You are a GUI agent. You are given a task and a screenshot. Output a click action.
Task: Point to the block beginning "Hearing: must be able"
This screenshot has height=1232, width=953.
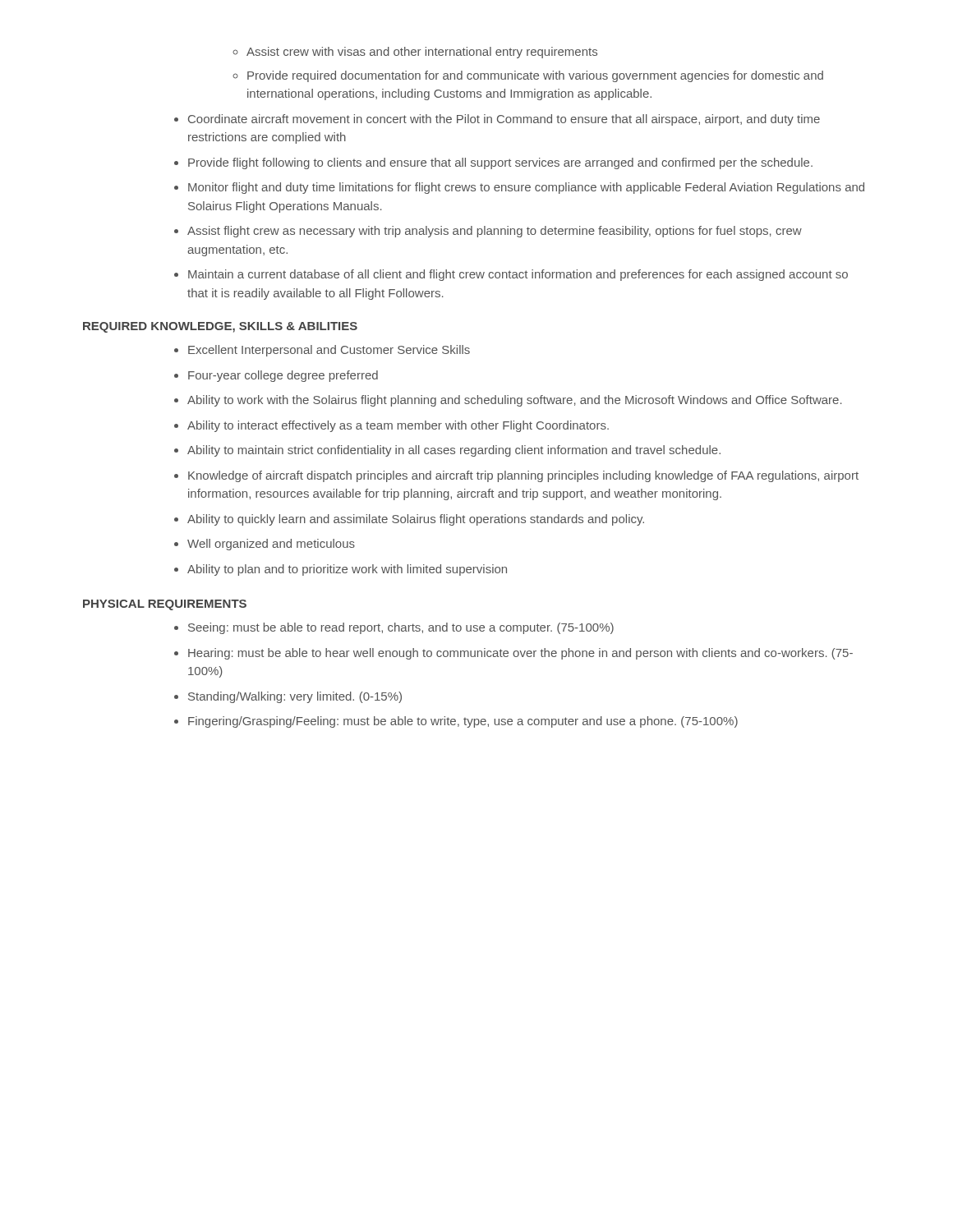pos(529,662)
